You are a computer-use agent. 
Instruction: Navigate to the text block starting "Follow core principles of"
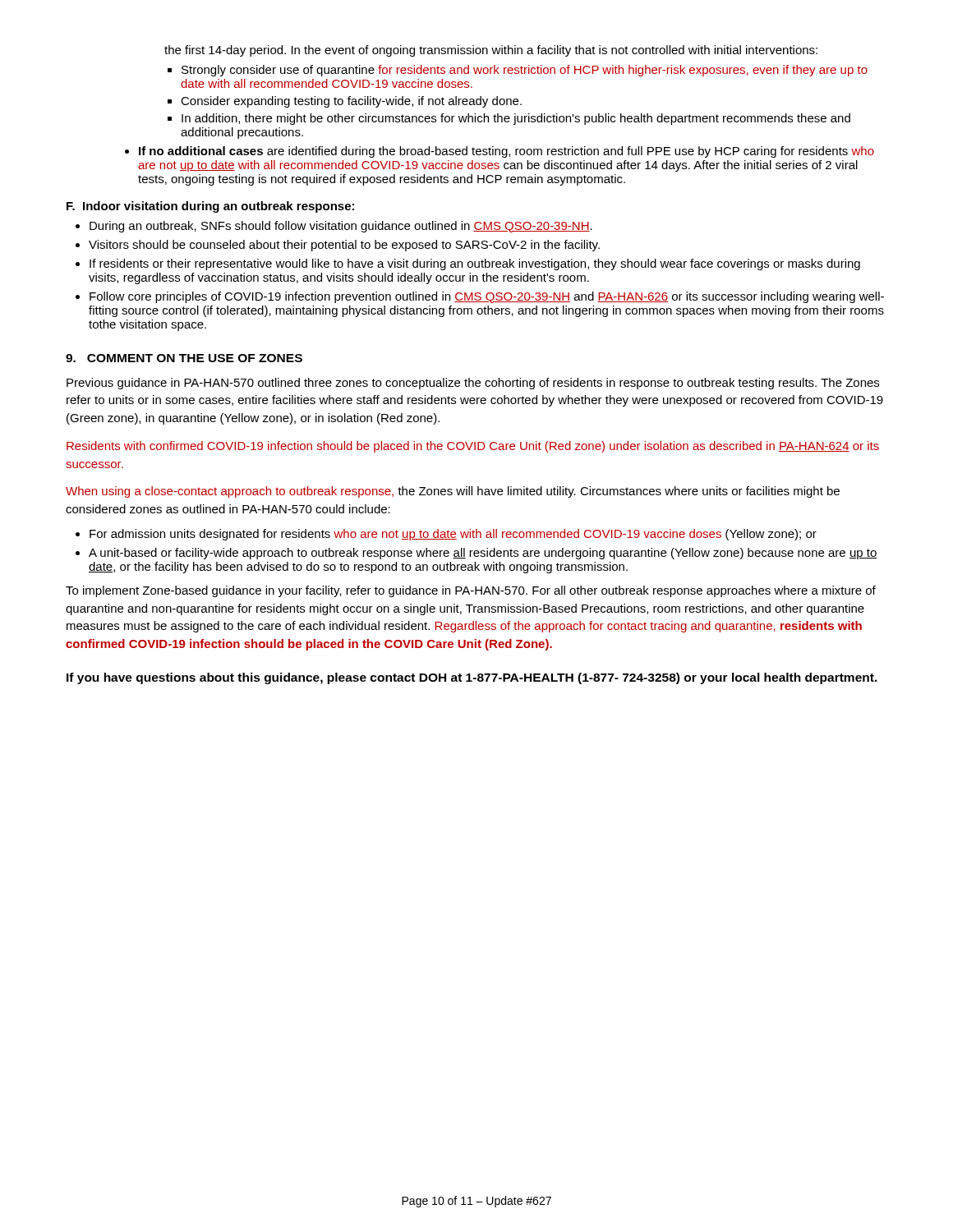476,310
